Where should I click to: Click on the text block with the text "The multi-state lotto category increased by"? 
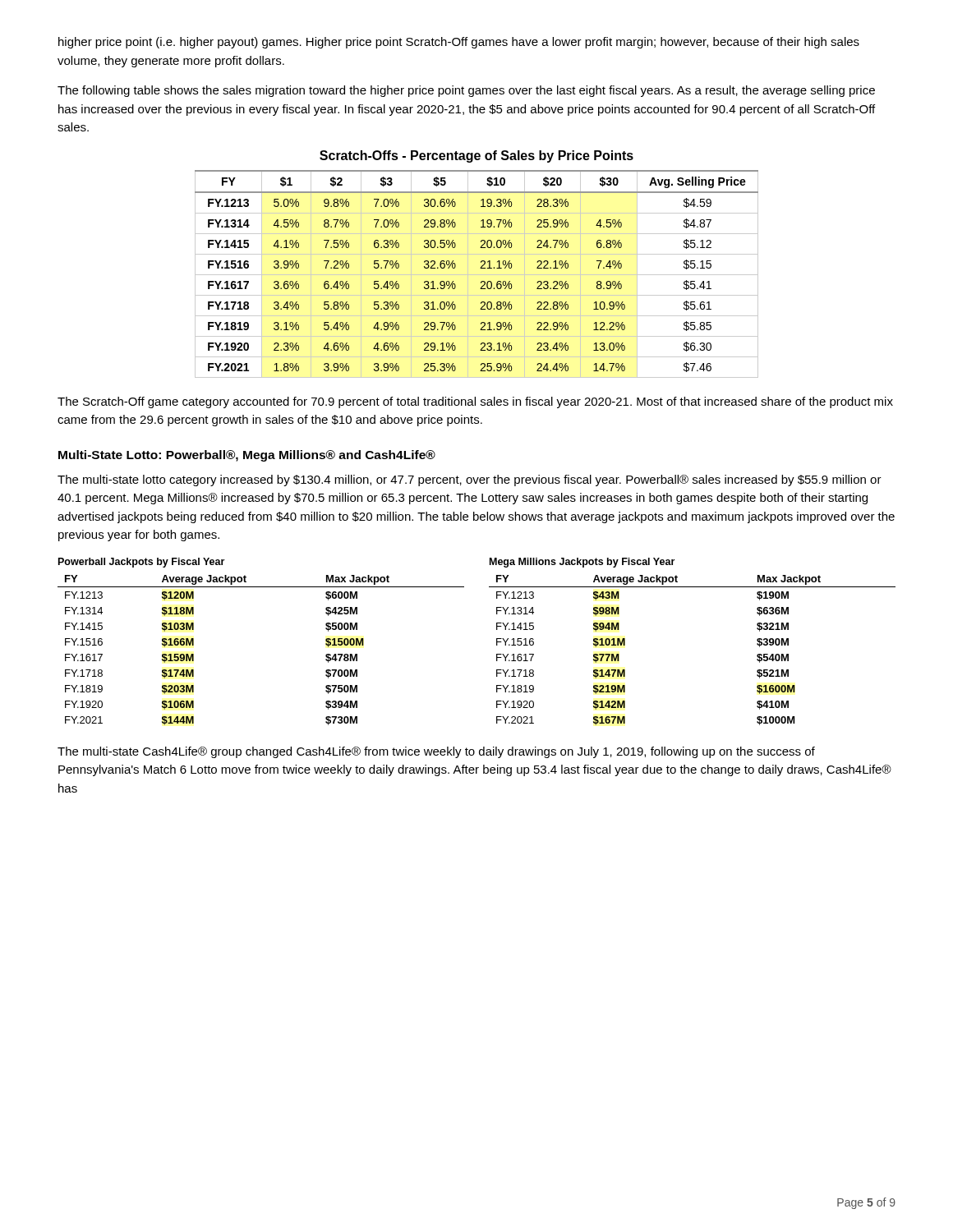click(476, 507)
